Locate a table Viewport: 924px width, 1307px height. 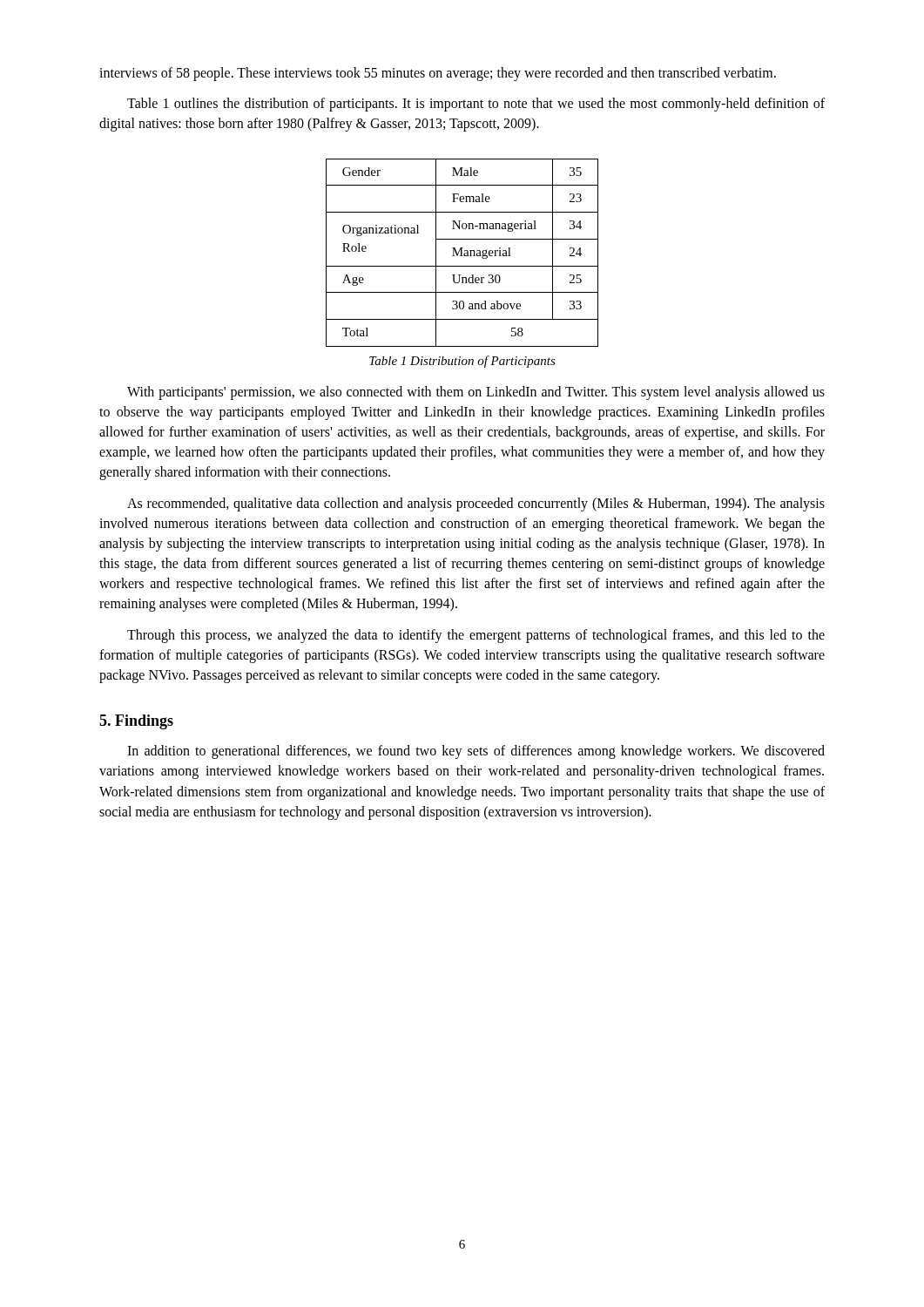(x=462, y=252)
